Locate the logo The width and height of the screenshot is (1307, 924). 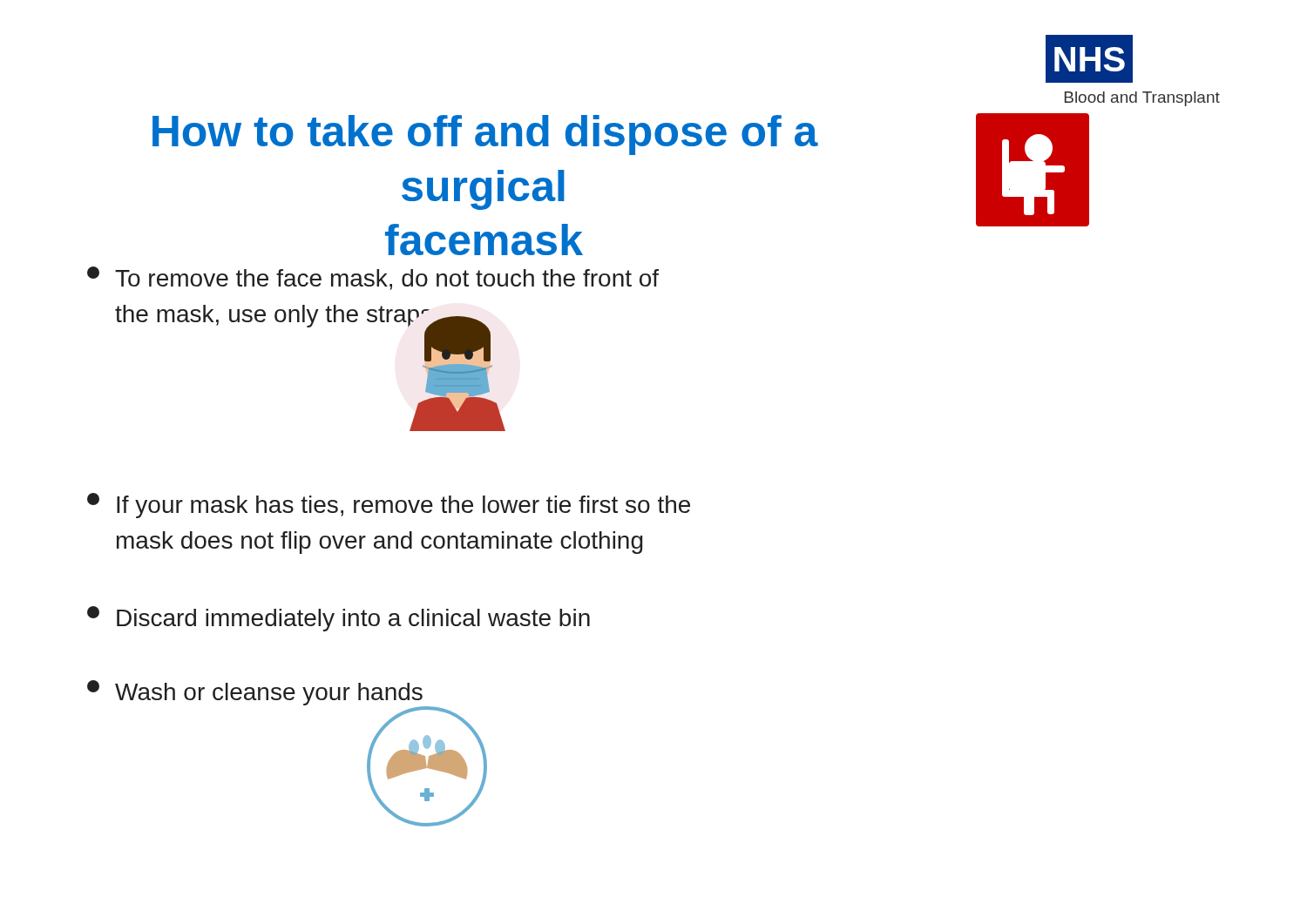click(1141, 76)
